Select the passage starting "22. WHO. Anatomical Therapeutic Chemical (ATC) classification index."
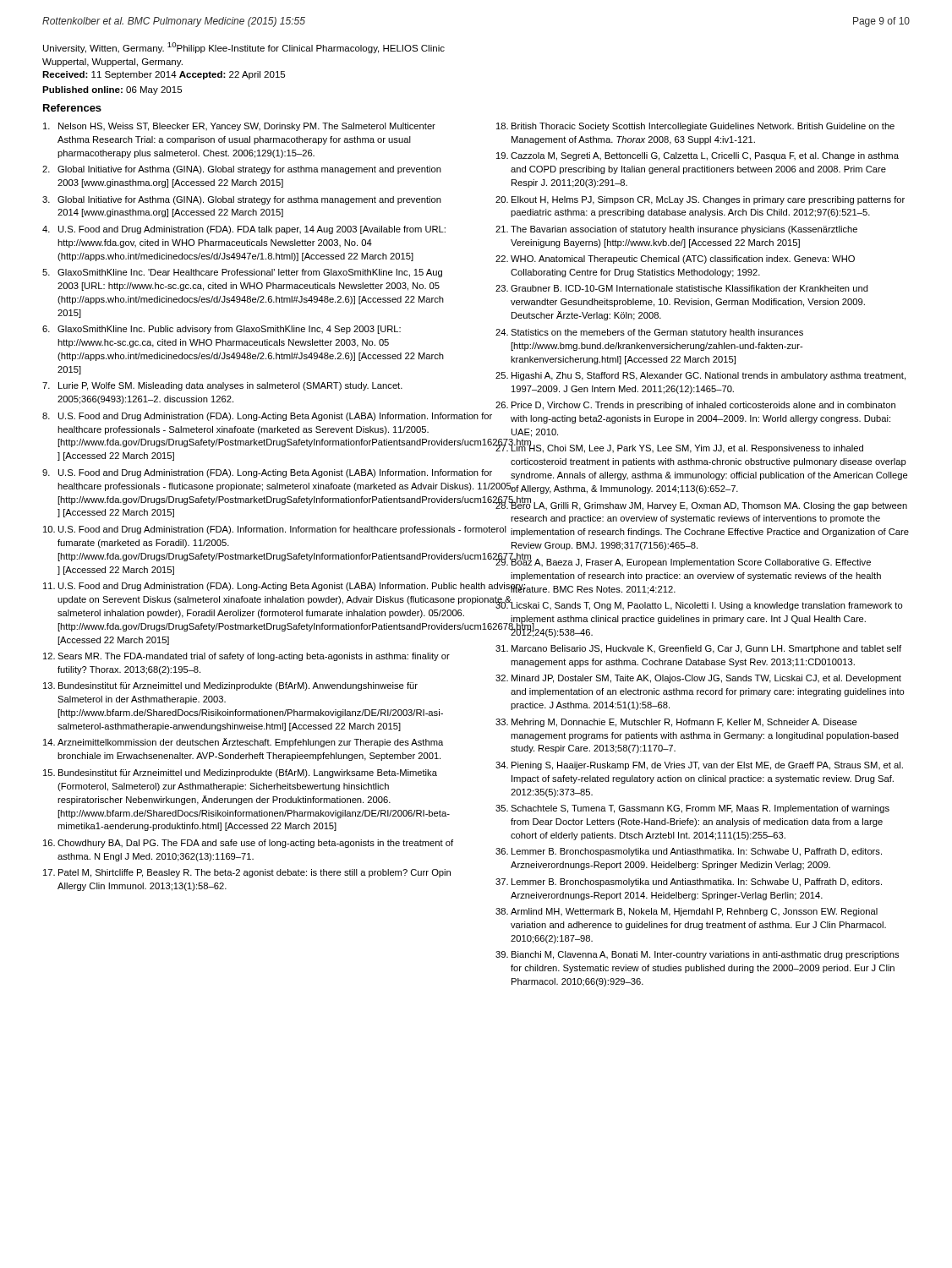 703,266
